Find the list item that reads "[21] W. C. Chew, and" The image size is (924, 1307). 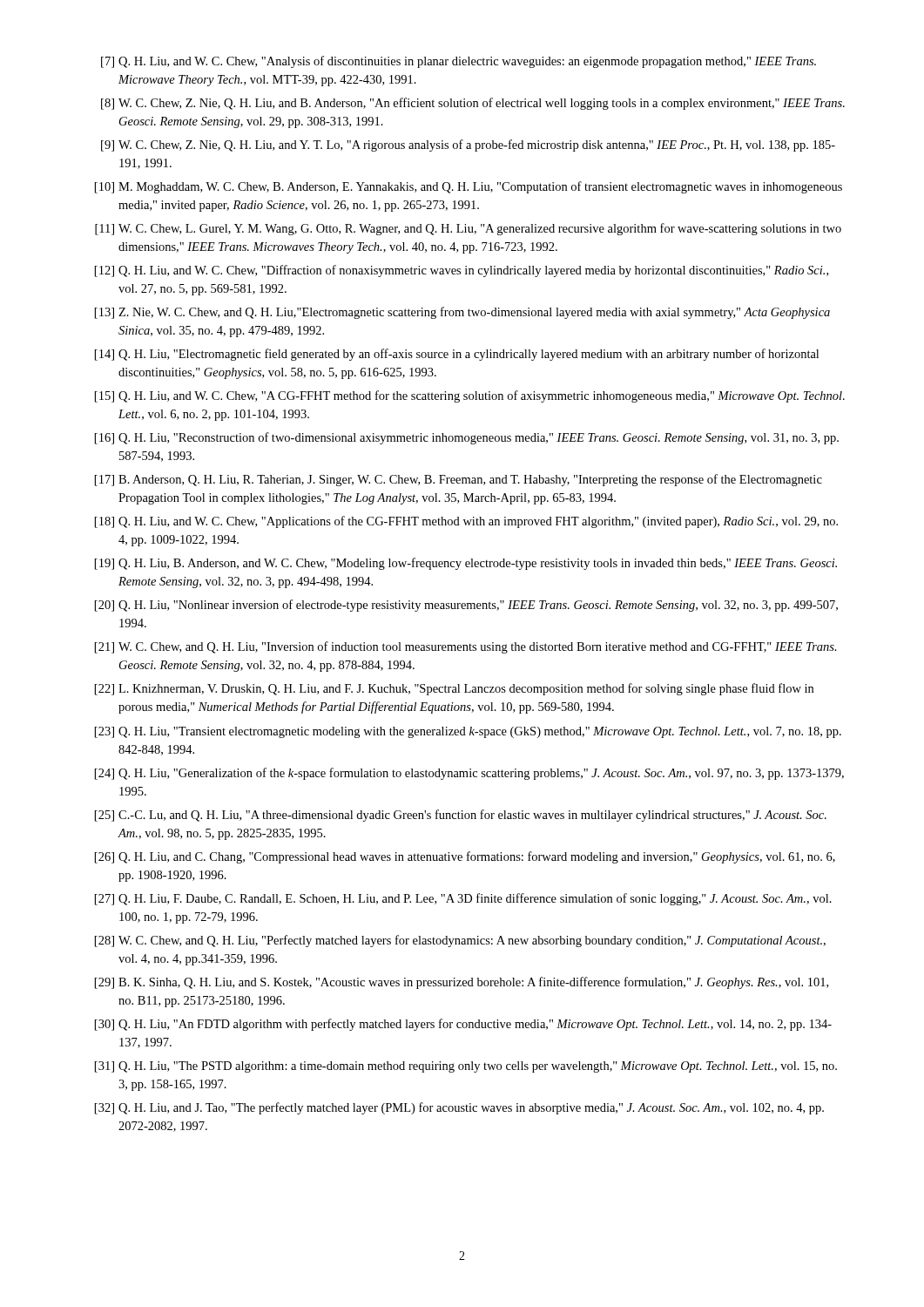point(462,657)
